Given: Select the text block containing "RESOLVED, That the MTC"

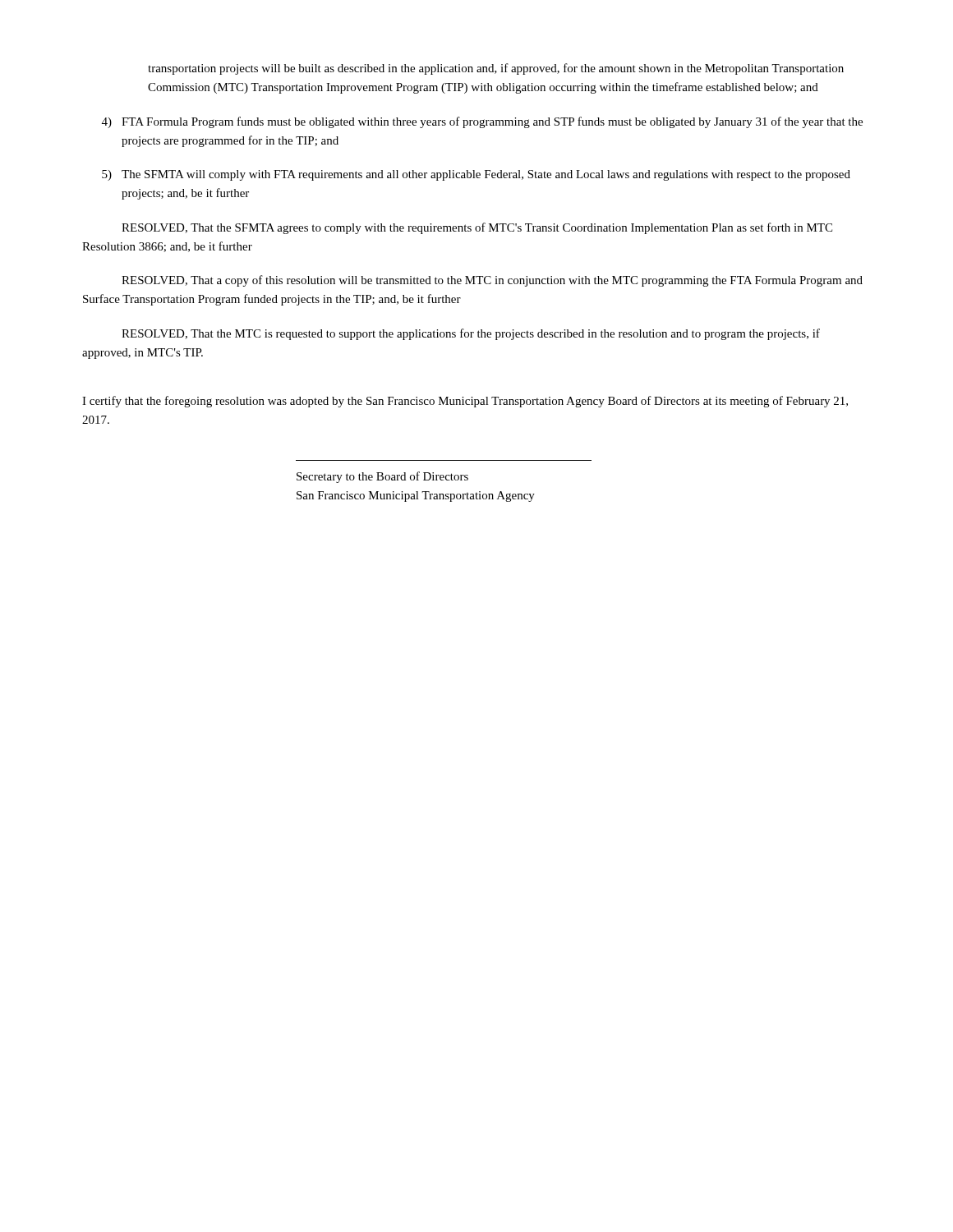Looking at the screenshot, I should tap(451, 343).
